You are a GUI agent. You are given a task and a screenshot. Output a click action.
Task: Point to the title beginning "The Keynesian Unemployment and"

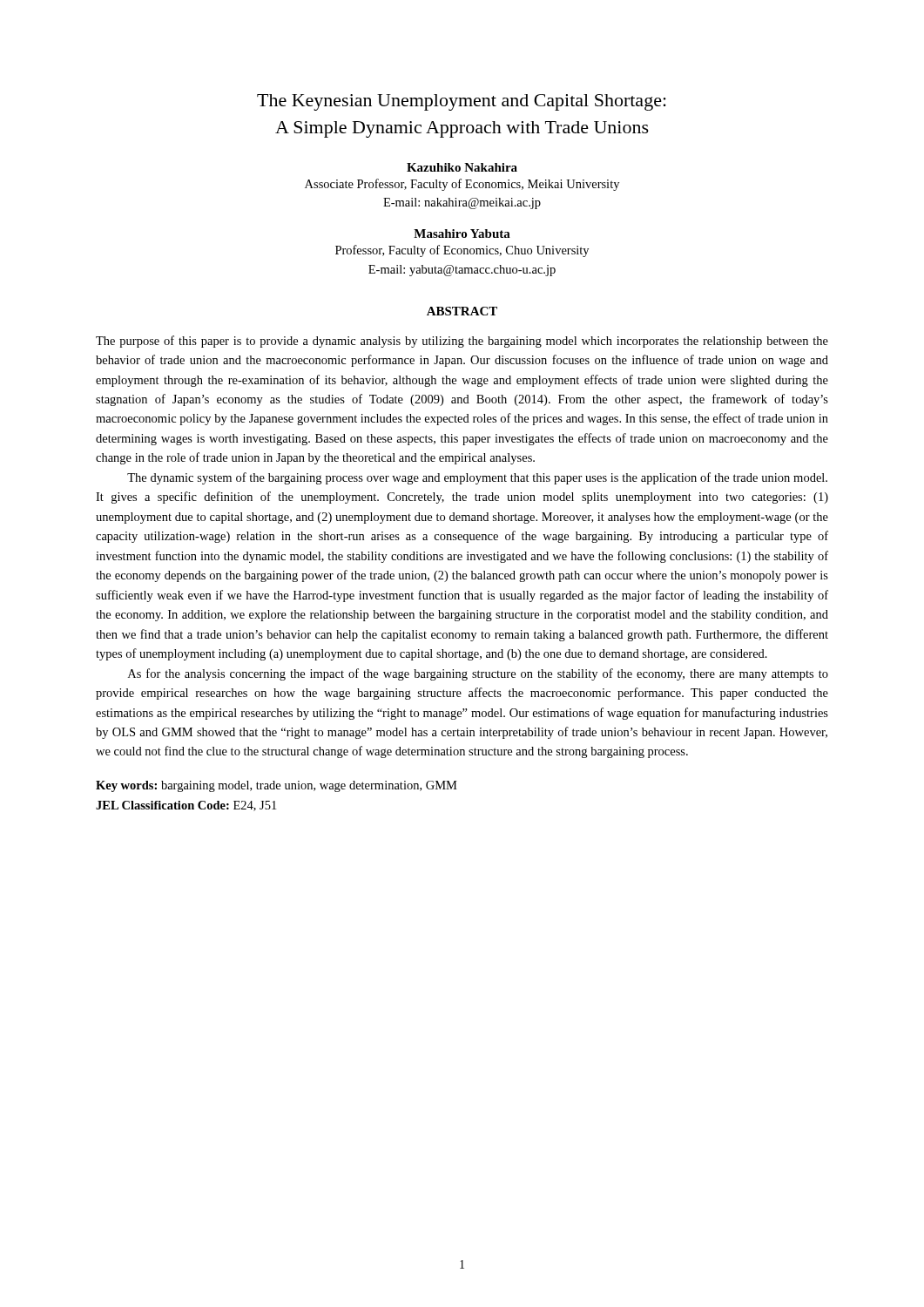point(462,114)
